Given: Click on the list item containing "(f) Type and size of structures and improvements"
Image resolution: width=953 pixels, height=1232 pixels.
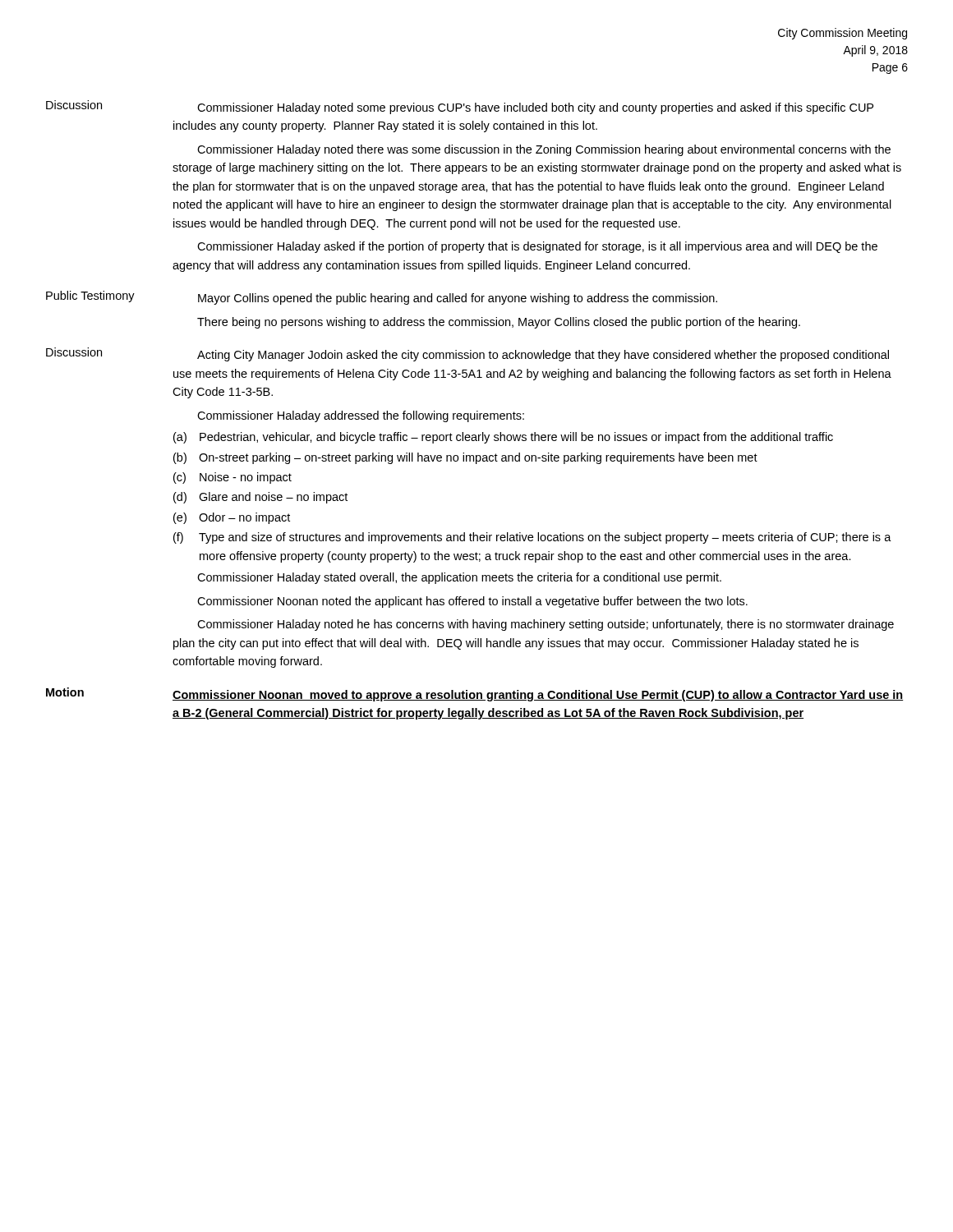Looking at the screenshot, I should point(540,547).
